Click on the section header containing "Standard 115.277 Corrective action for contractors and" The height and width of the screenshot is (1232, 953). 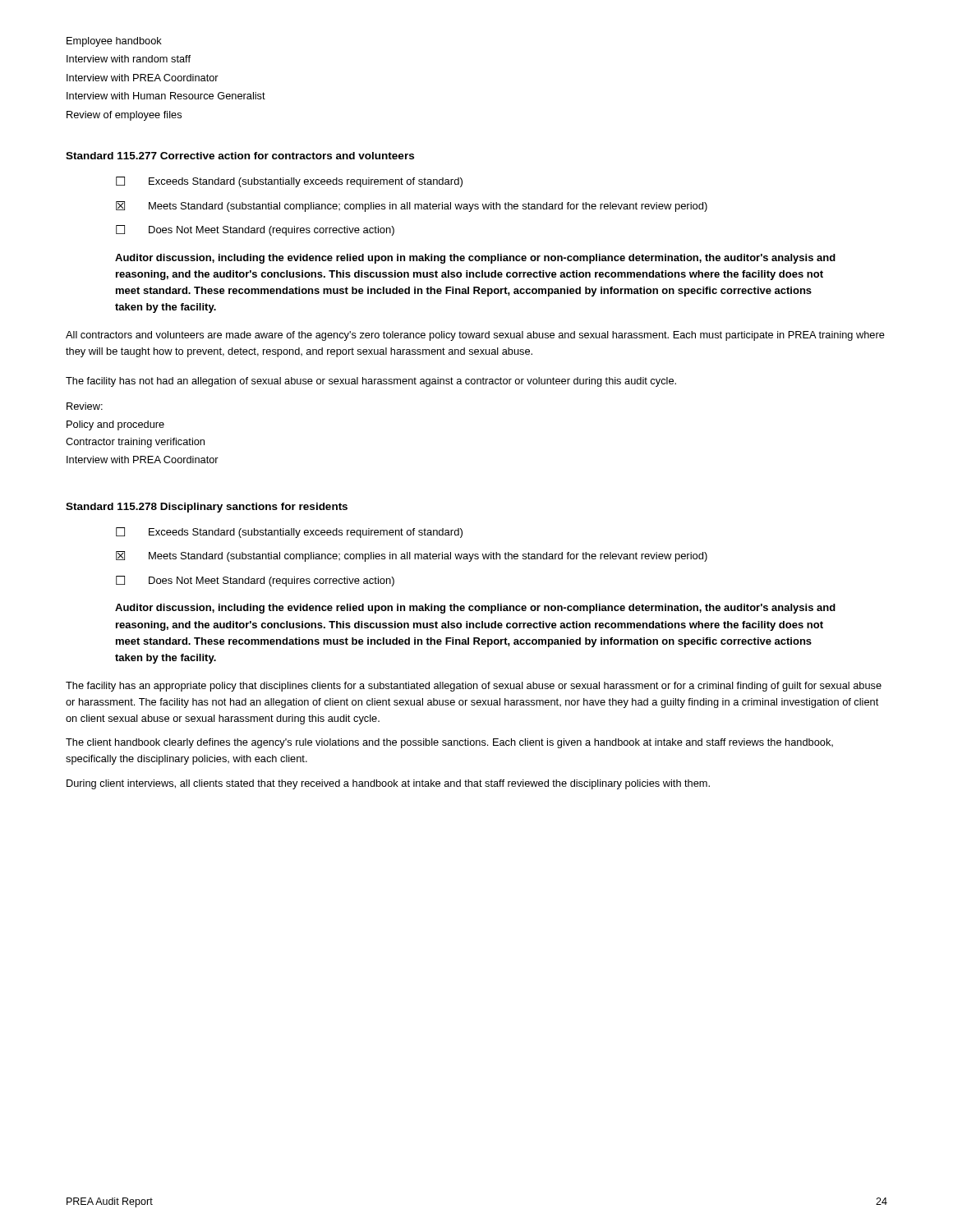pos(240,156)
